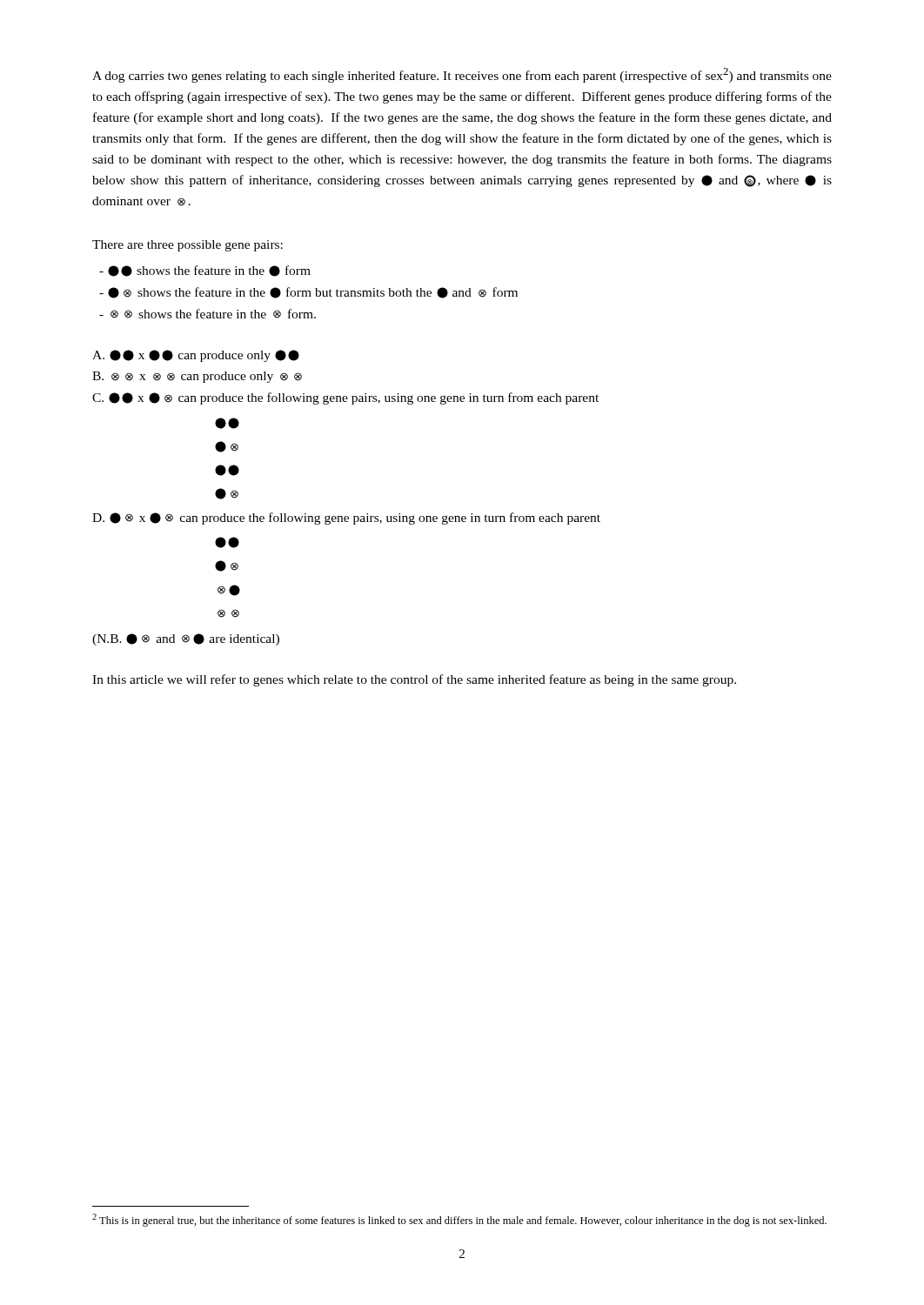Image resolution: width=924 pixels, height=1305 pixels.
Task: Find the text starting "A dog carries two genes"
Action: pos(462,136)
